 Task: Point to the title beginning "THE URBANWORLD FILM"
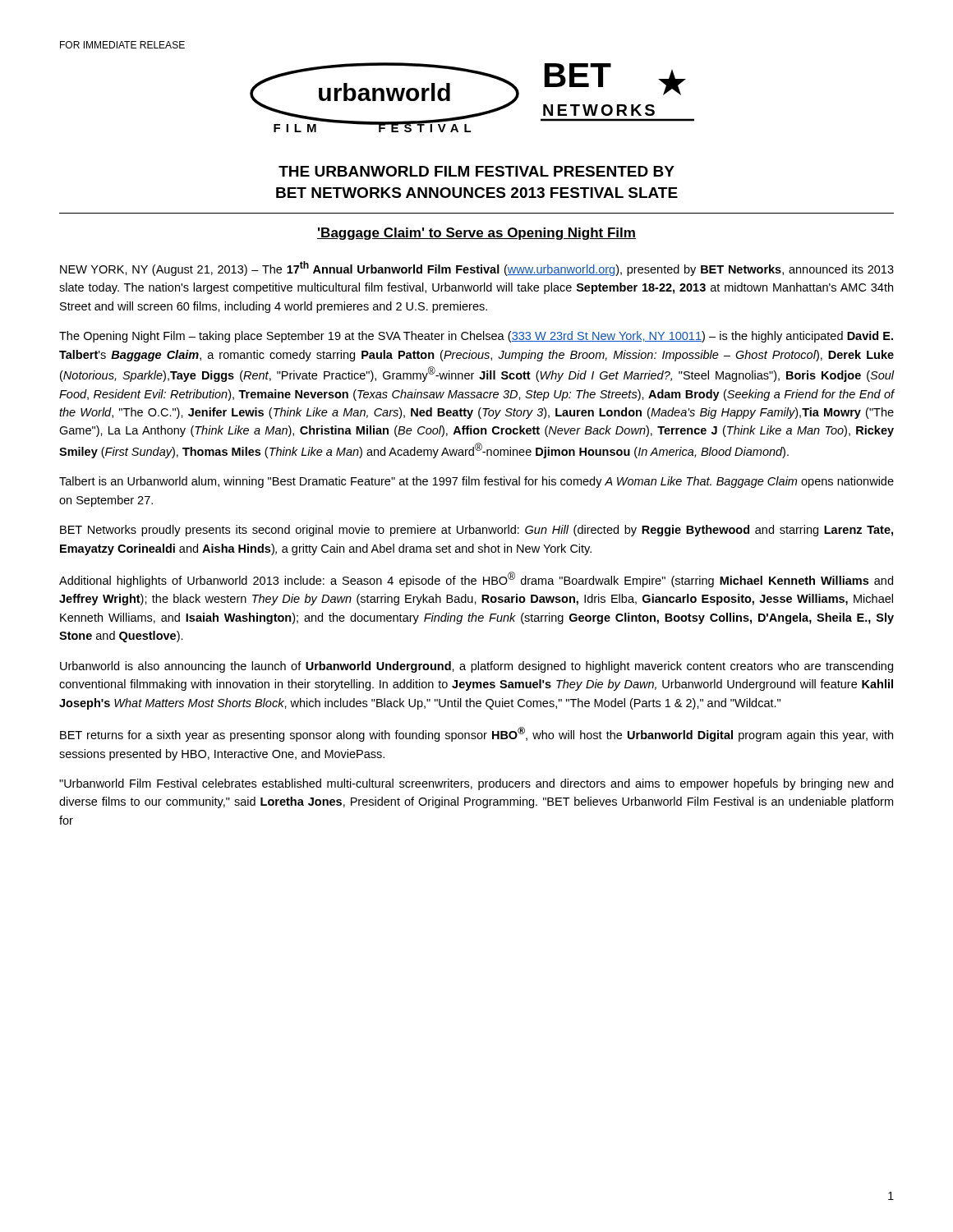[476, 182]
